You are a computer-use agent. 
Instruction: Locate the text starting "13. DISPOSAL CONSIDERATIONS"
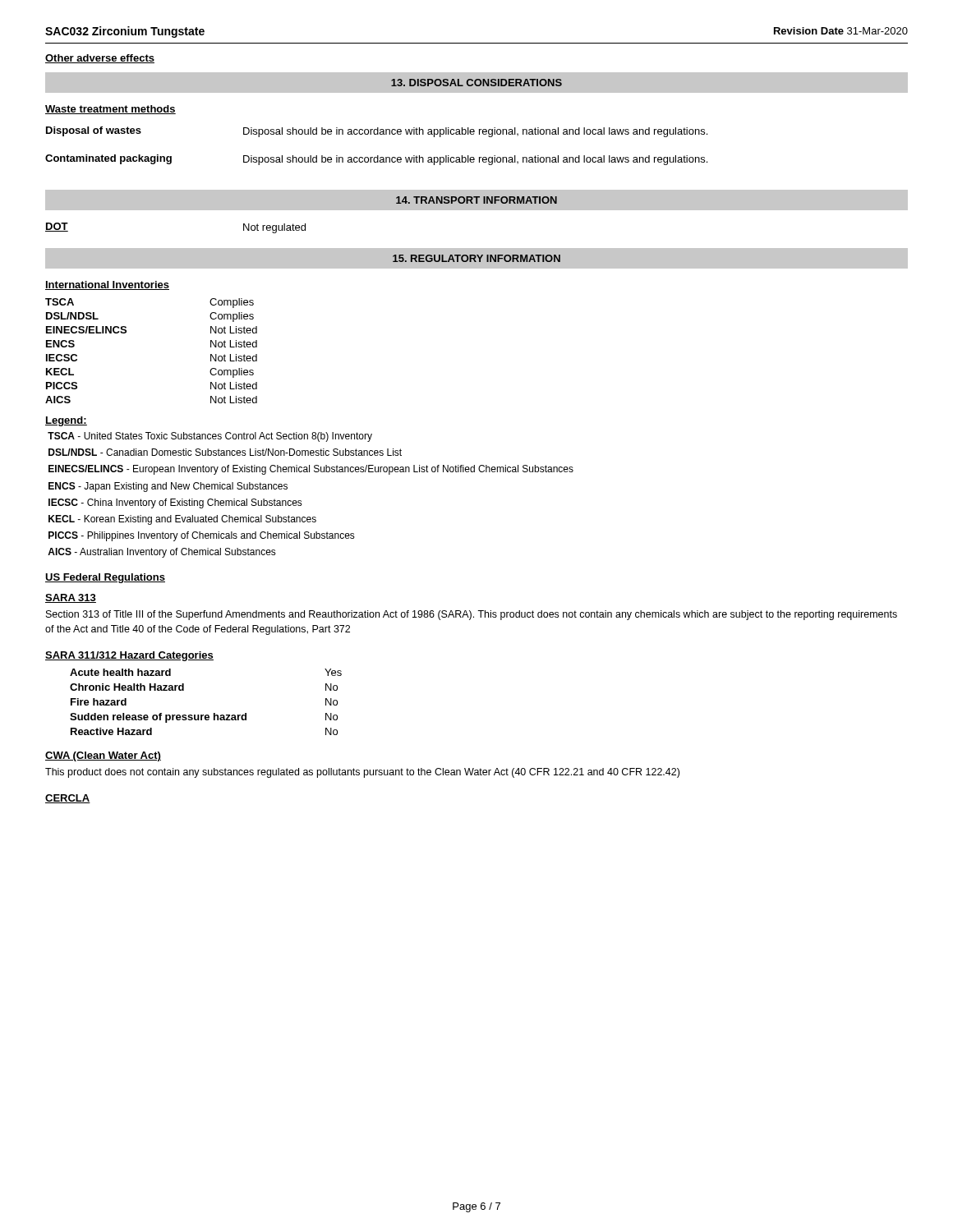coord(476,83)
